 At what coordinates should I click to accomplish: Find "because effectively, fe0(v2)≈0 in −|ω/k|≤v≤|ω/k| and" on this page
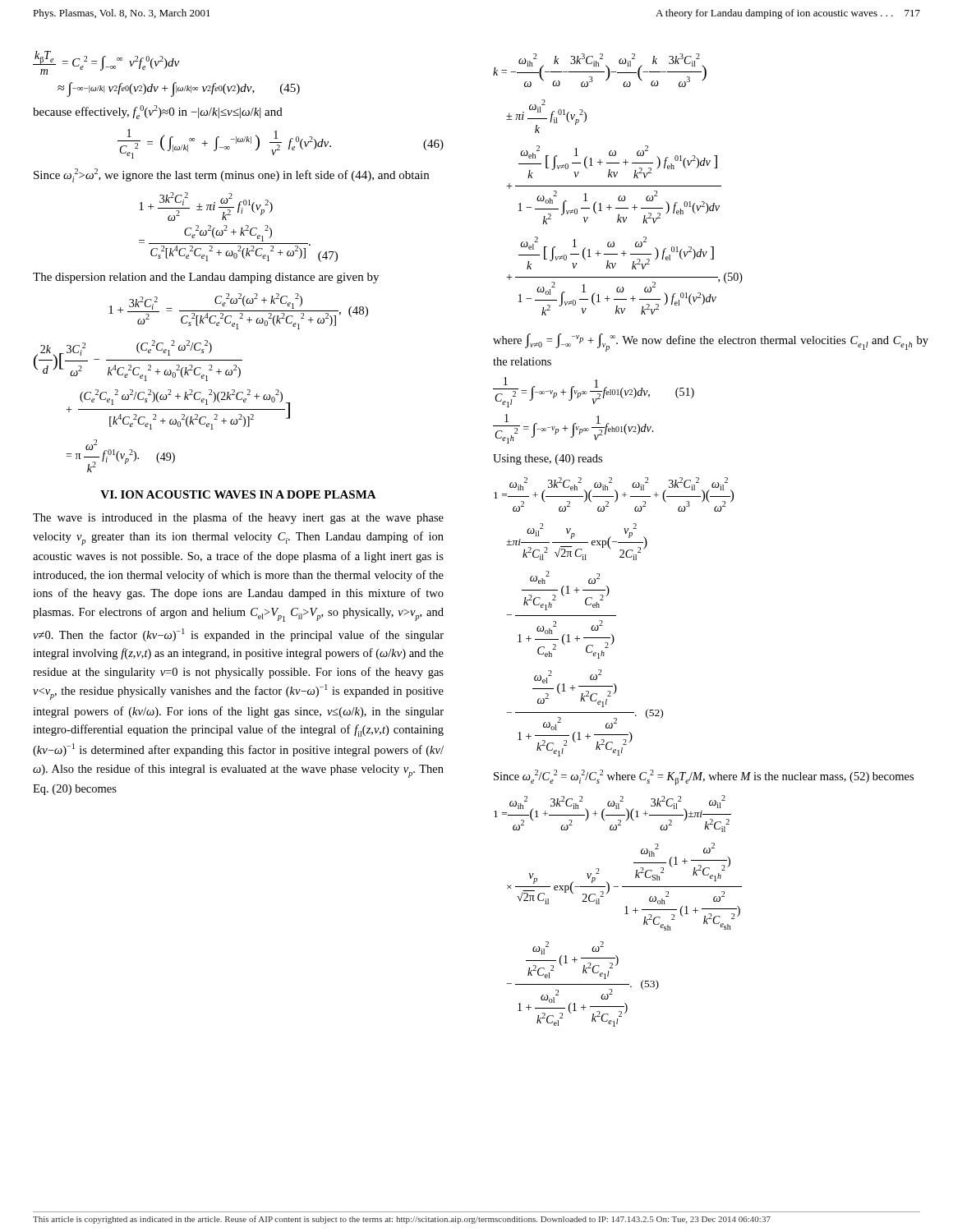(158, 112)
